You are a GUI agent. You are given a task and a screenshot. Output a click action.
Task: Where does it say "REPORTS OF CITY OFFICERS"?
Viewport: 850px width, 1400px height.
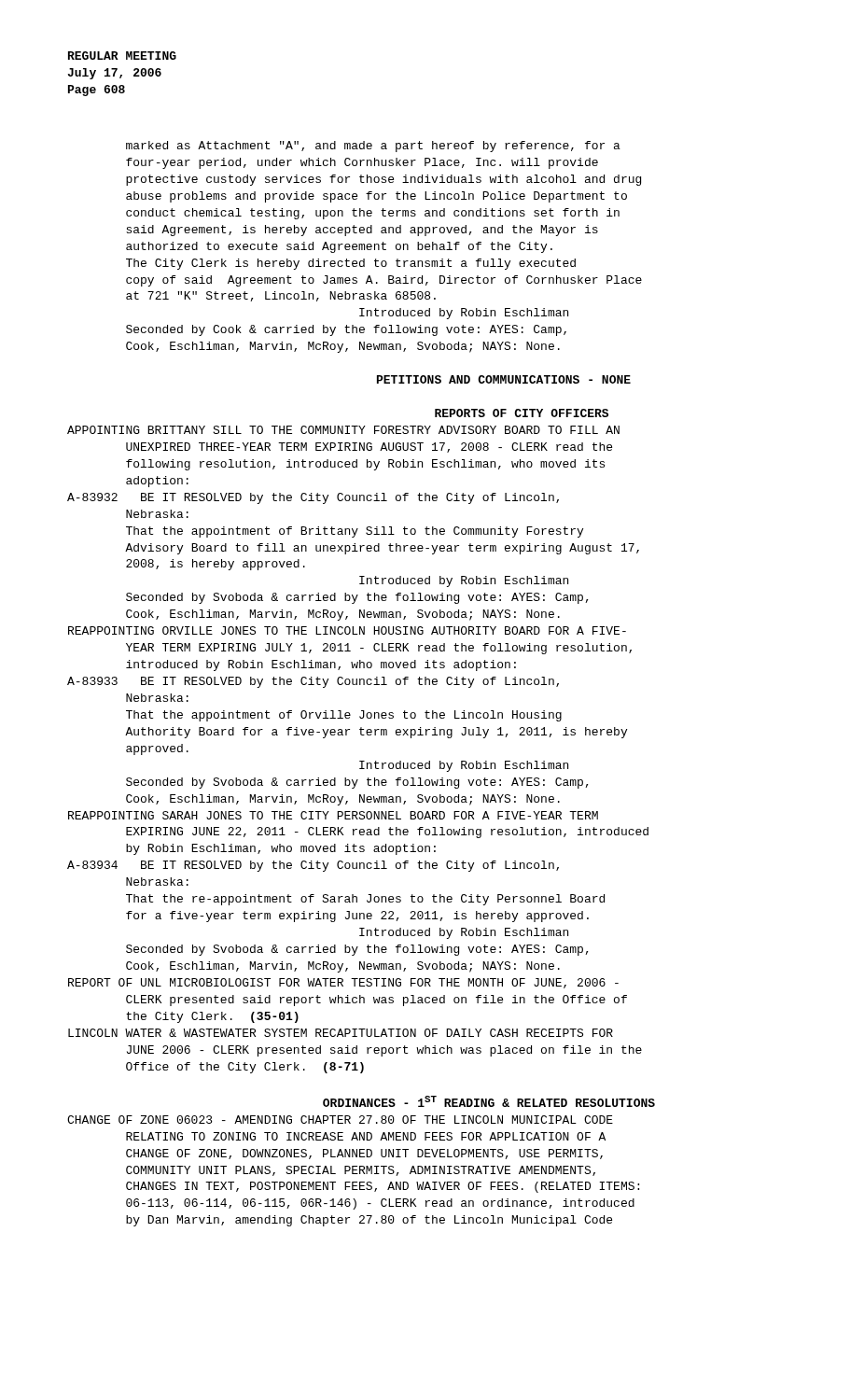(x=431, y=414)
